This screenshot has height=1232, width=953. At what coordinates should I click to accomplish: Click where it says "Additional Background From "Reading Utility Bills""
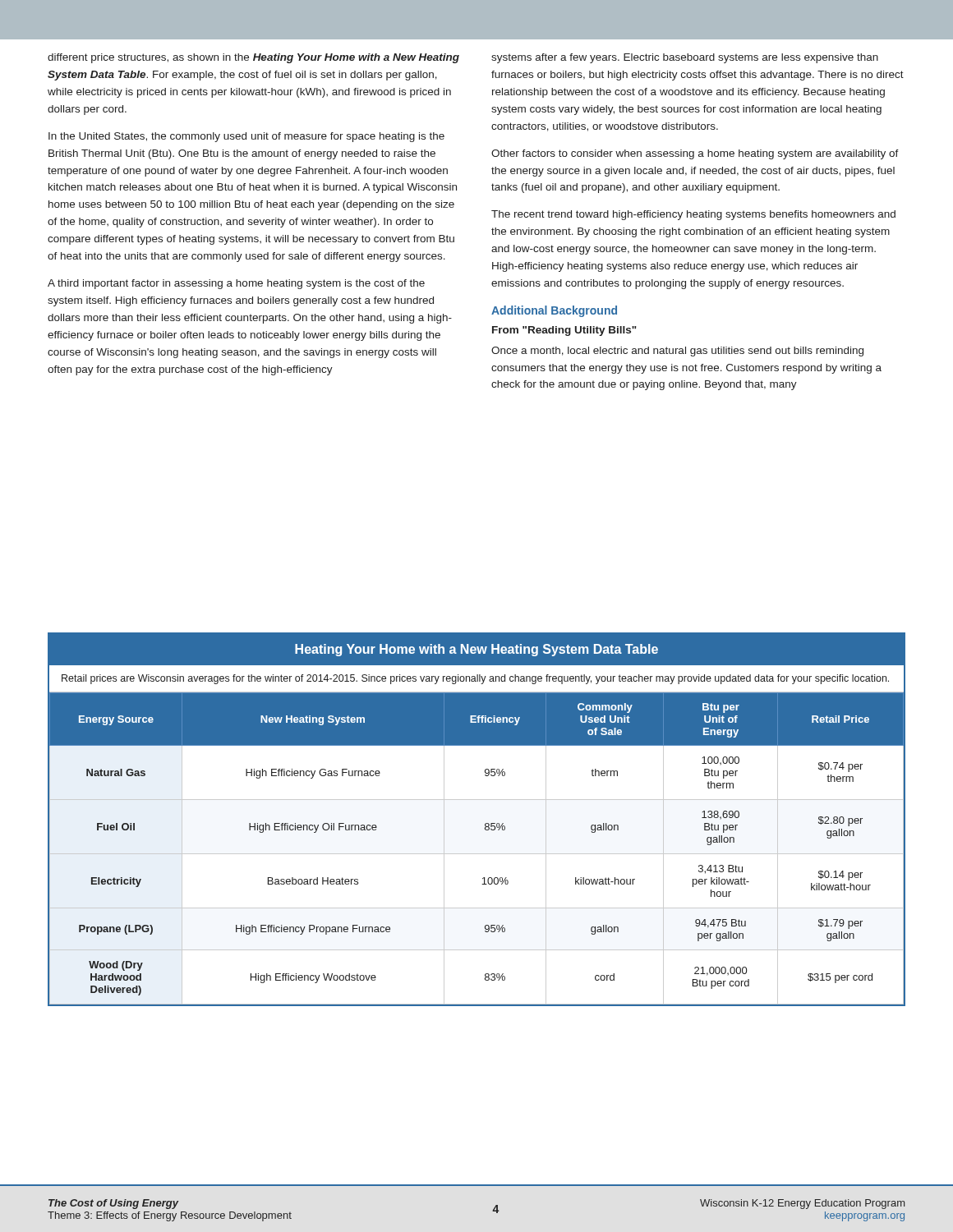click(554, 311)
